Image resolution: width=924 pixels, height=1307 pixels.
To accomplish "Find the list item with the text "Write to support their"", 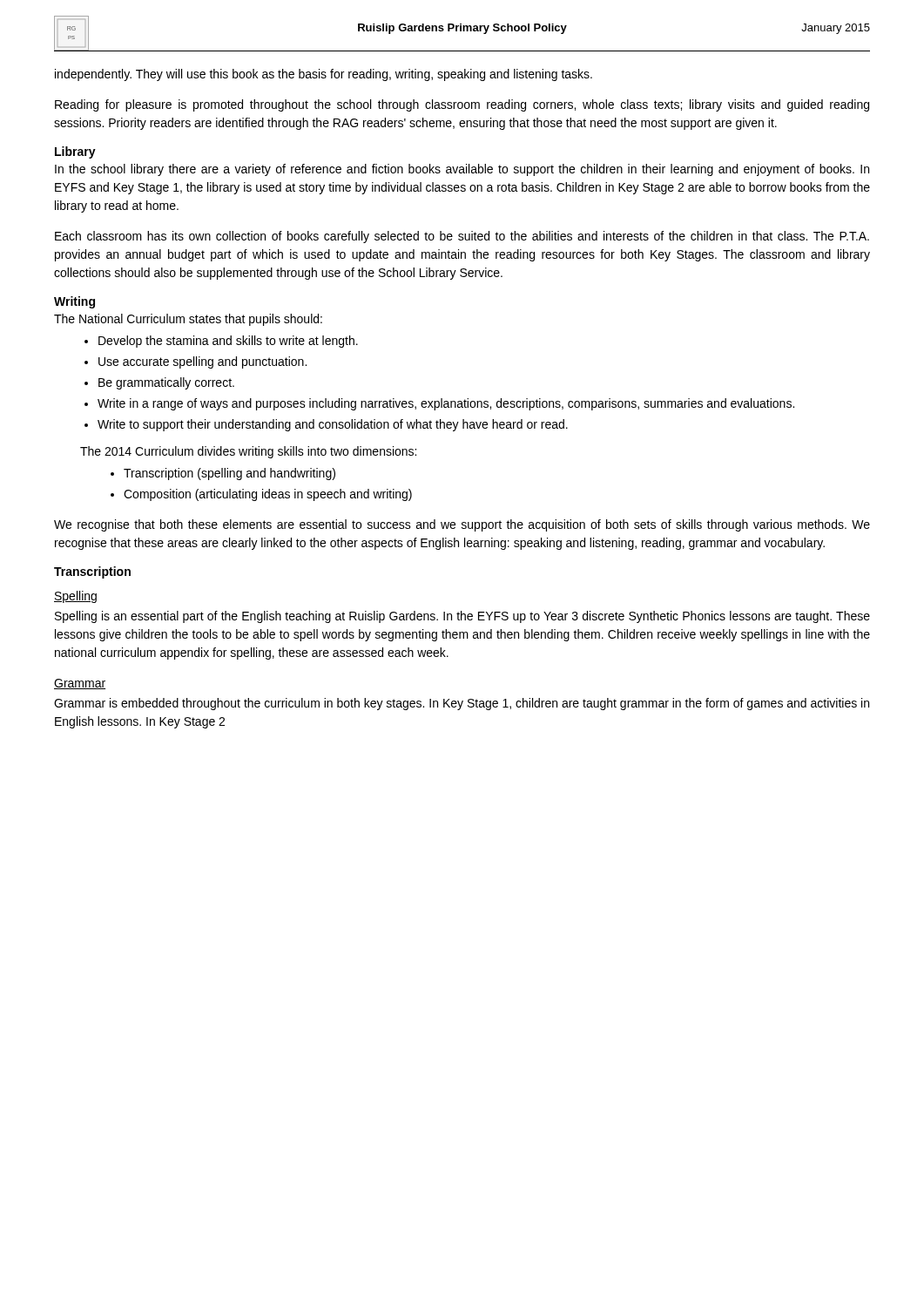I will coord(333,424).
